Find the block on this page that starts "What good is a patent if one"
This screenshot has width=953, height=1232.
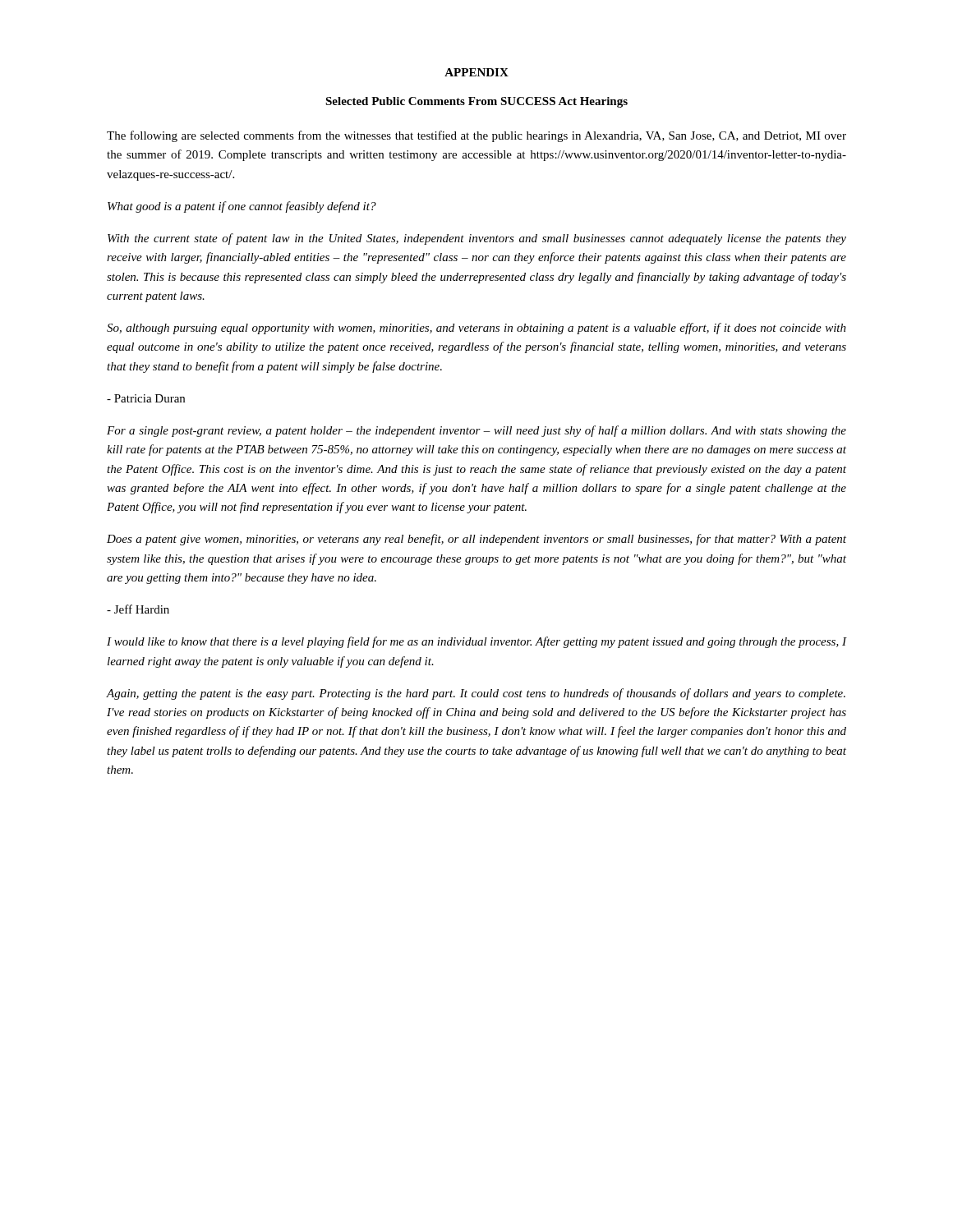tap(241, 206)
